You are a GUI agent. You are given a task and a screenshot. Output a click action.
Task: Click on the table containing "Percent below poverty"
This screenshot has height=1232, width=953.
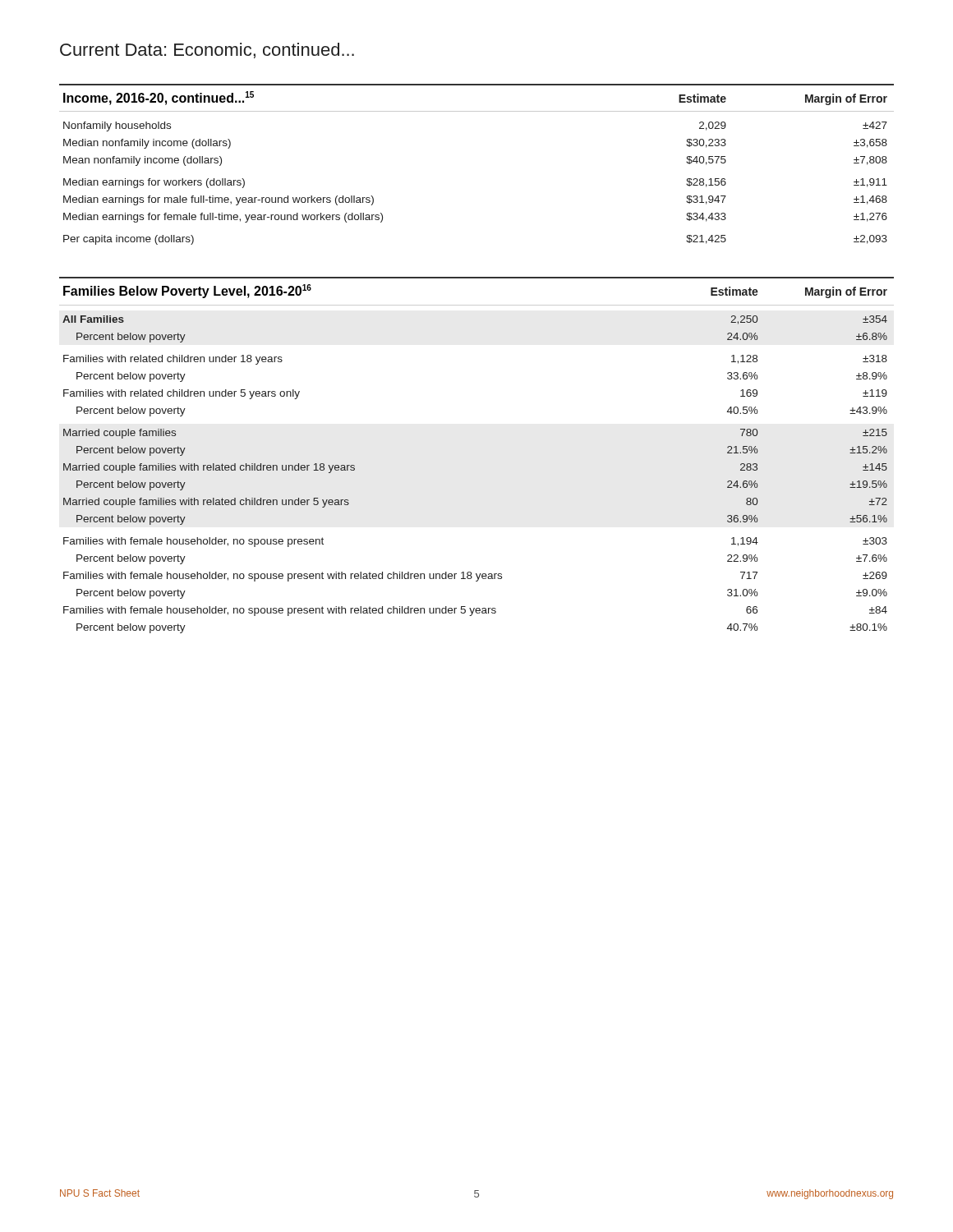(x=476, y=456)
